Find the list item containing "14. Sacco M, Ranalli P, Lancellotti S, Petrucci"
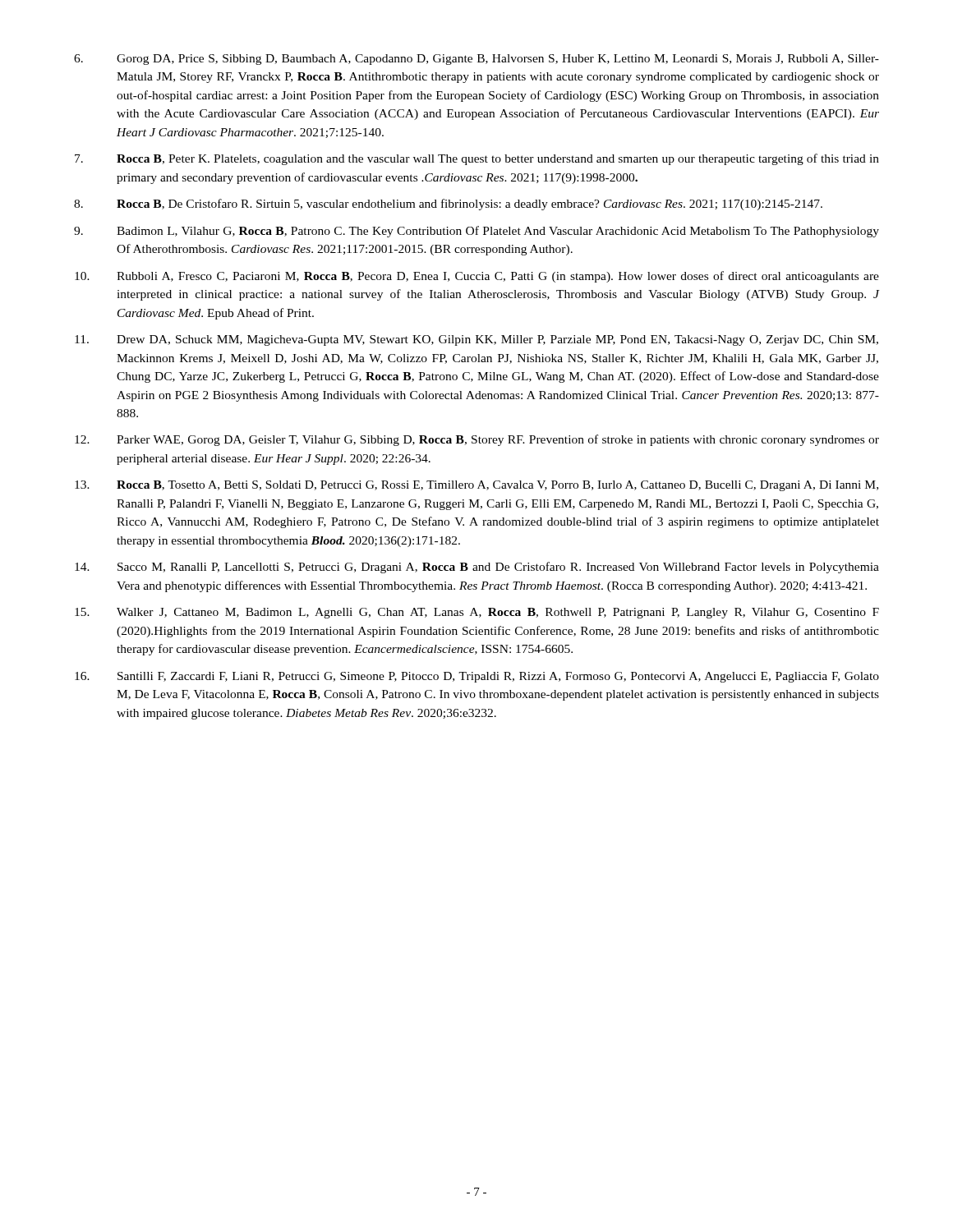 476,576
